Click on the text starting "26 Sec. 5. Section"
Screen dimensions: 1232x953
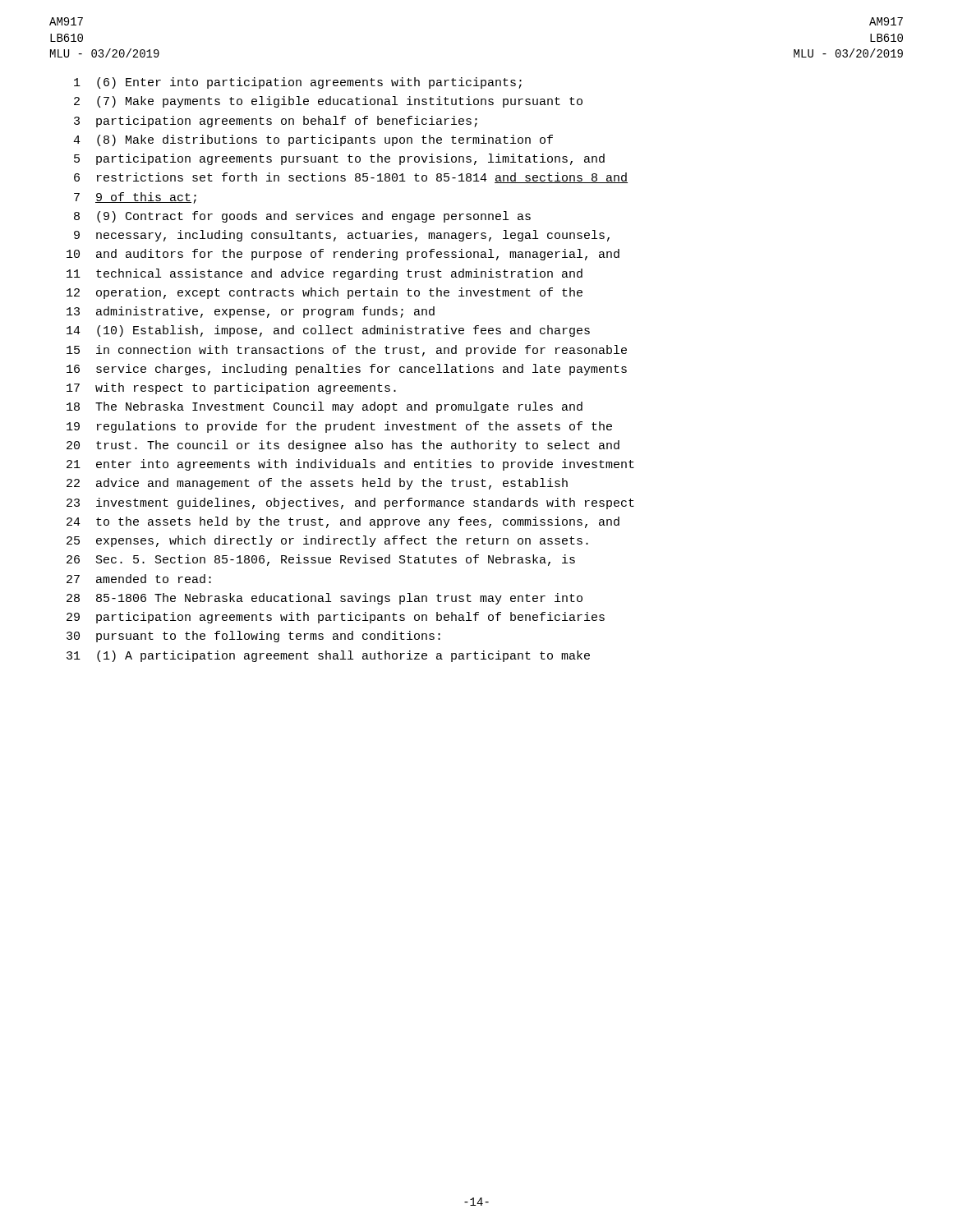click(476, 561)
